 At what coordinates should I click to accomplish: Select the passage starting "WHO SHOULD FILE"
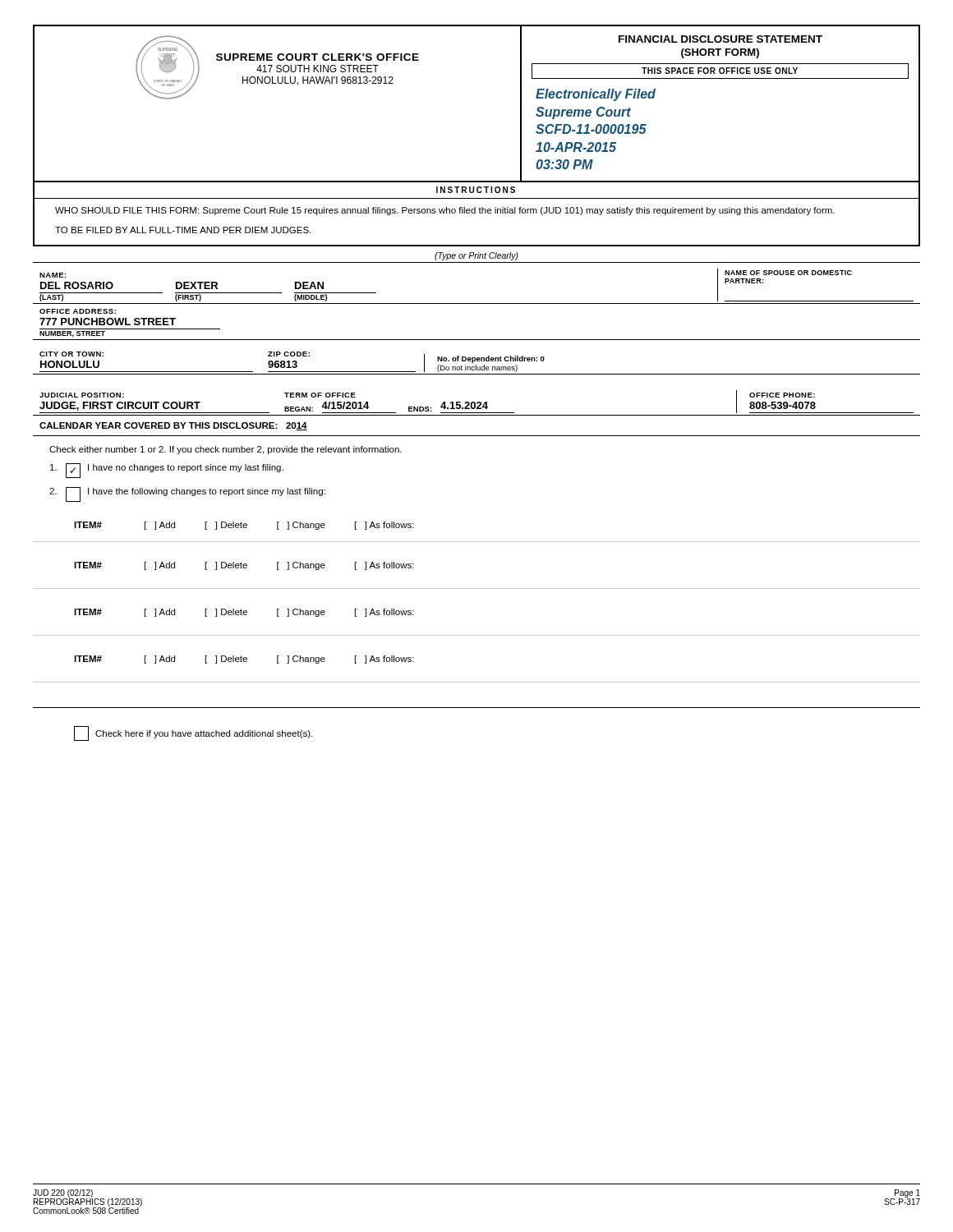(445, 220)
